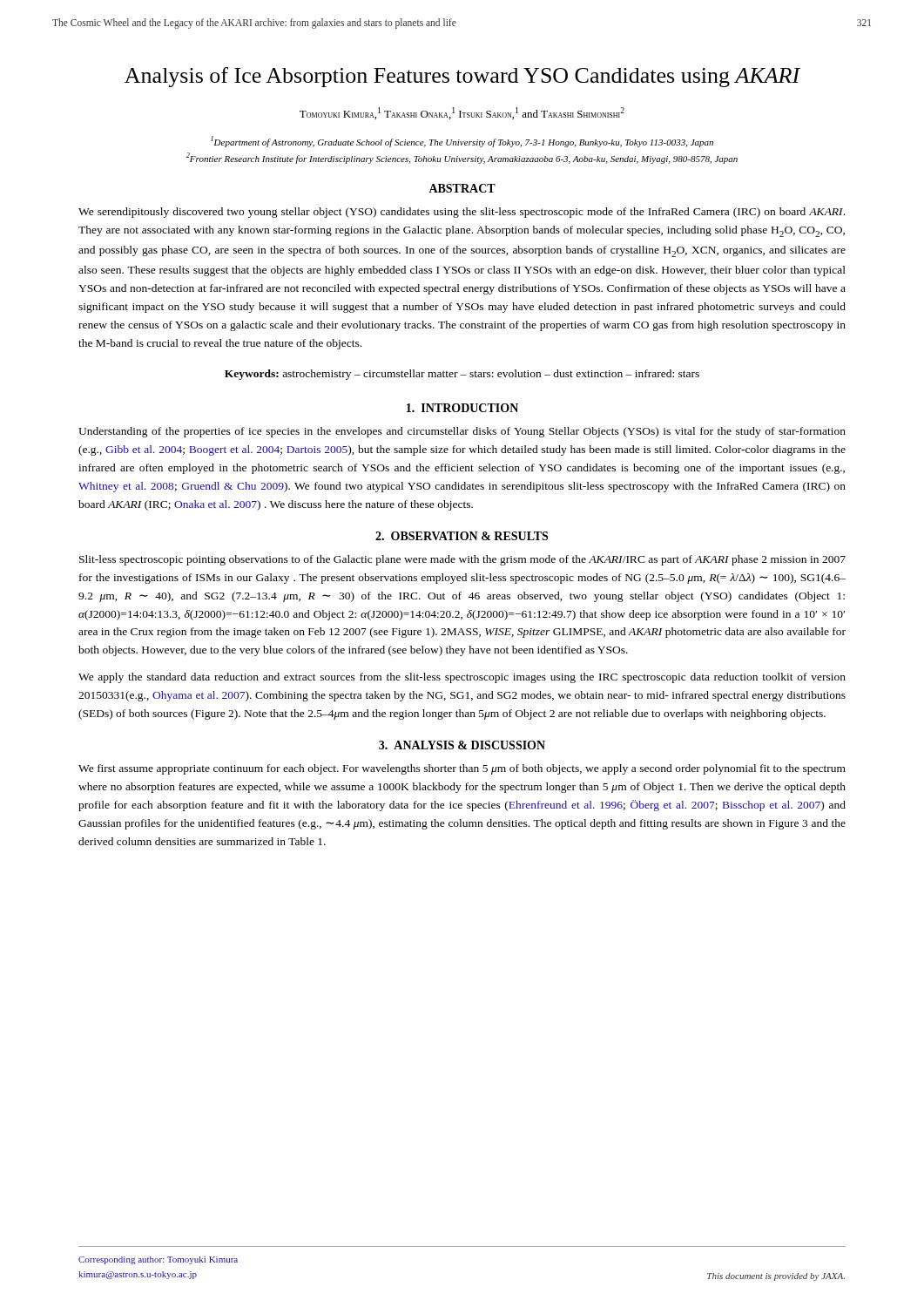Where is the passage that starts "We first assume appropriate continuum for each object."?
Image resolution: width=924 pixels, height=1307 pixels.
pyautogui.click(x=462, y=805)
